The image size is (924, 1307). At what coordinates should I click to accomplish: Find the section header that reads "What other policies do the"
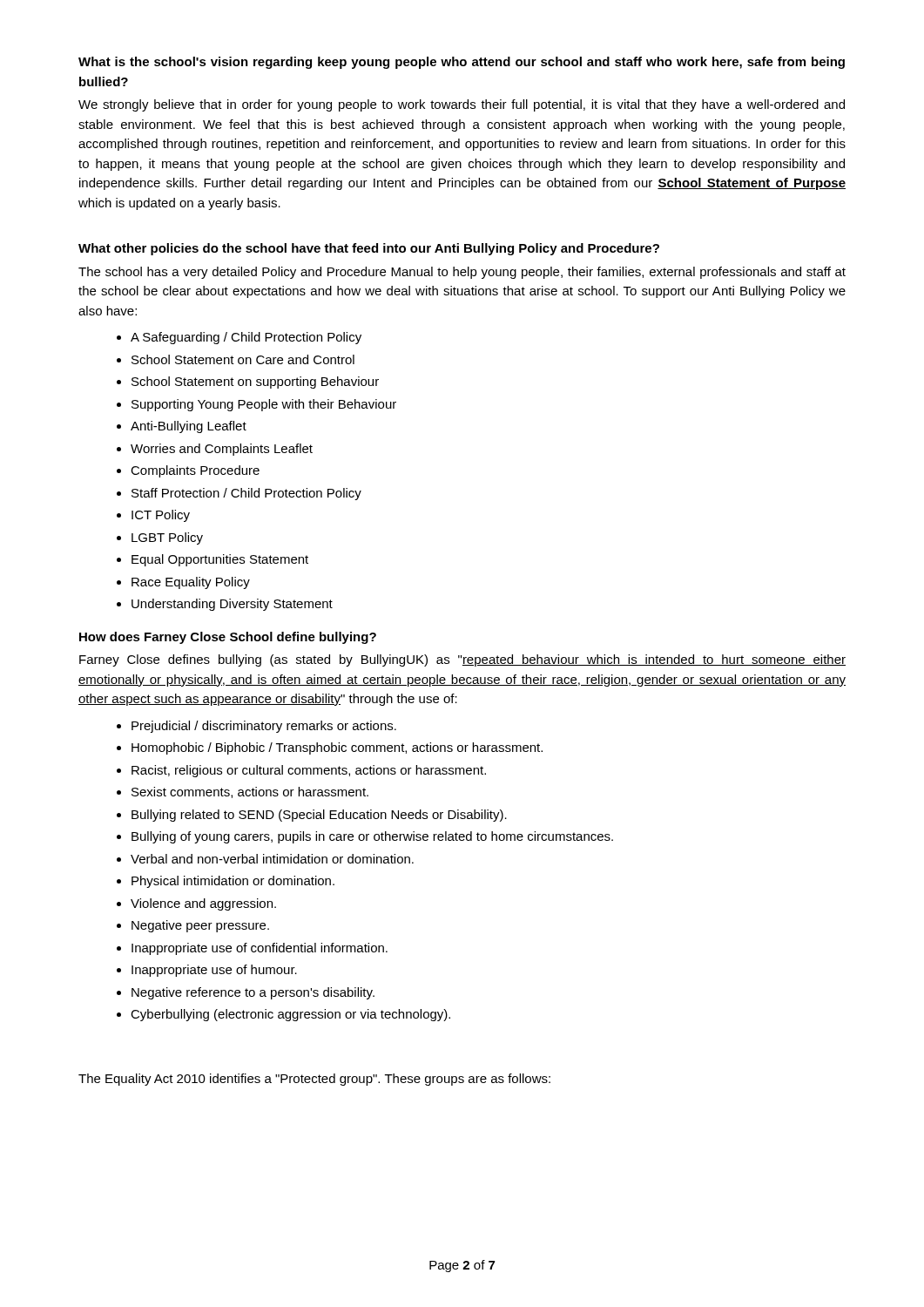pos(369,248)
